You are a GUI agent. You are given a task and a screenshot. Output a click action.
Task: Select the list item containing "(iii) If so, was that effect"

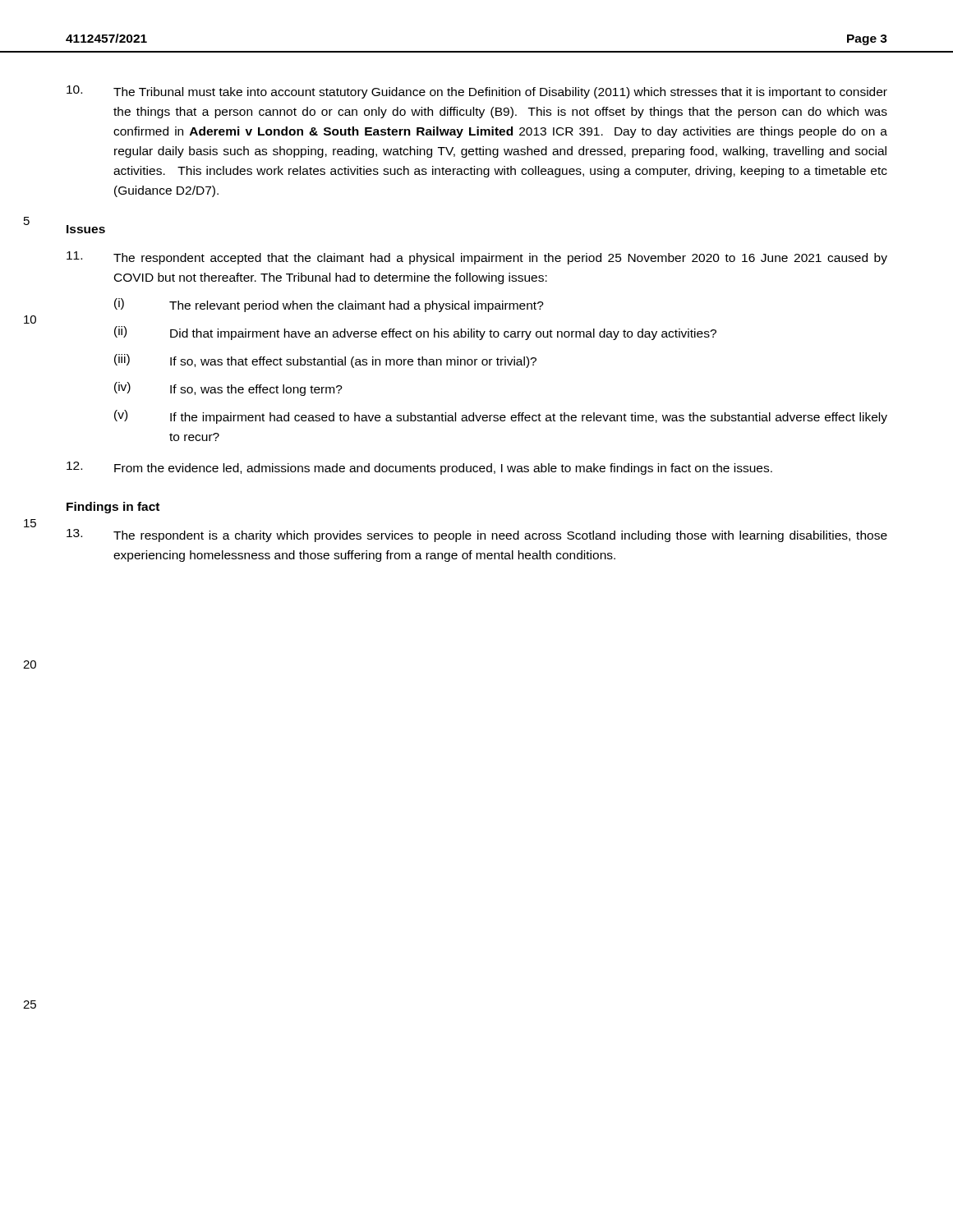click(500, 361)
